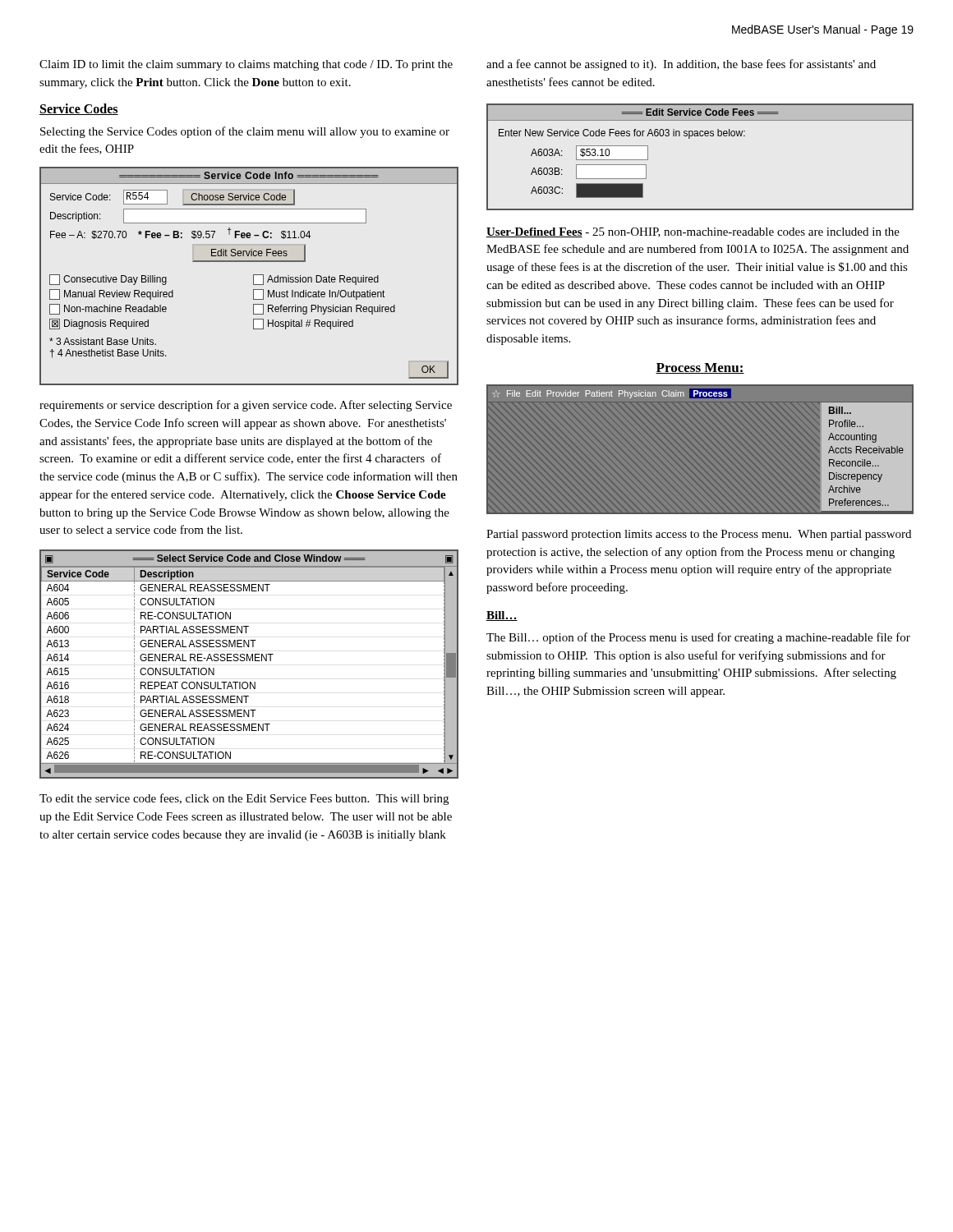Click on the passage starting "User-Defined Fees -"
Viewport: 953px width, 1232px height.
coord(698,285)
